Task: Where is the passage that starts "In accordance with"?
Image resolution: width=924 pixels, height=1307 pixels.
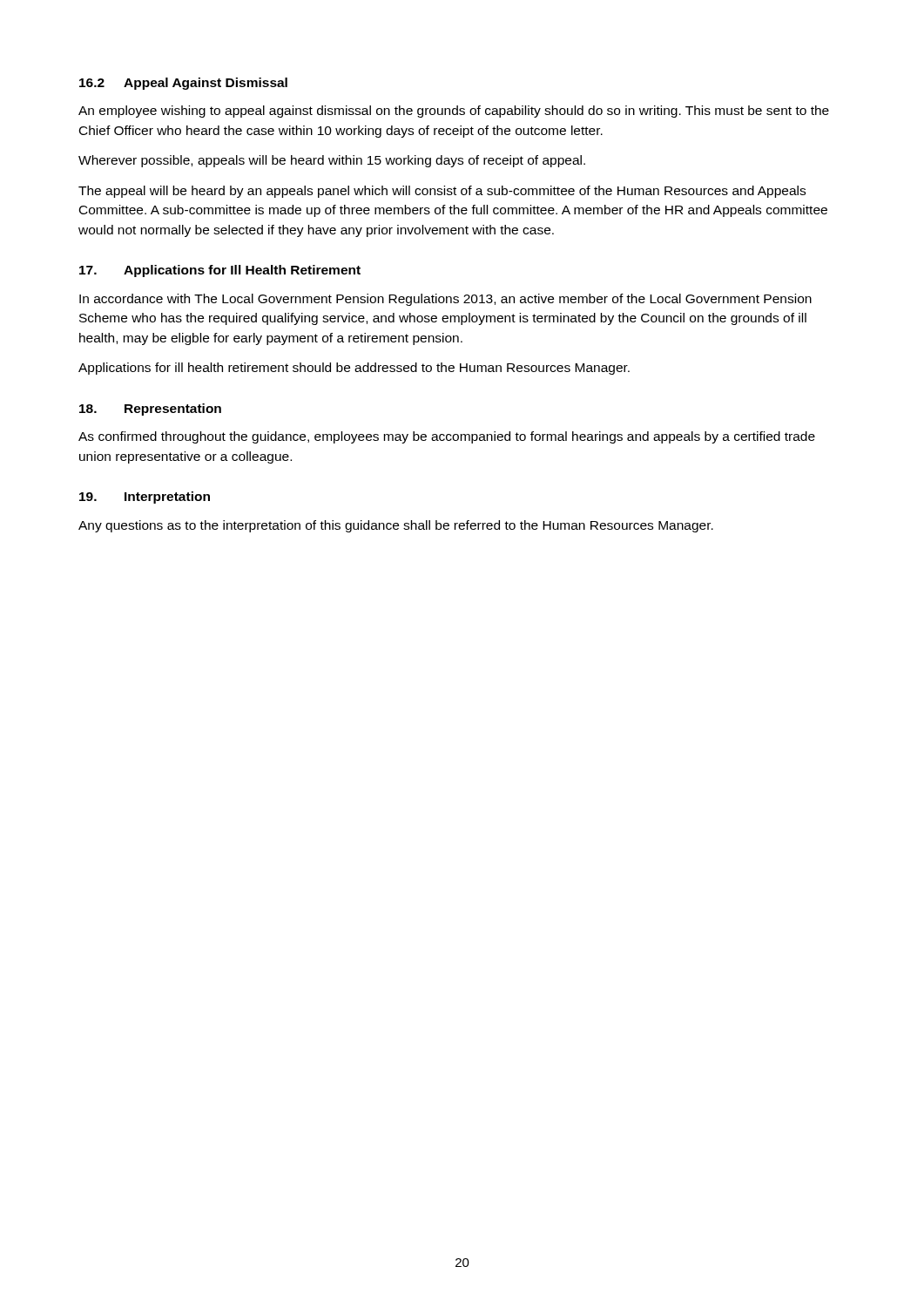Action: point(445,318)
